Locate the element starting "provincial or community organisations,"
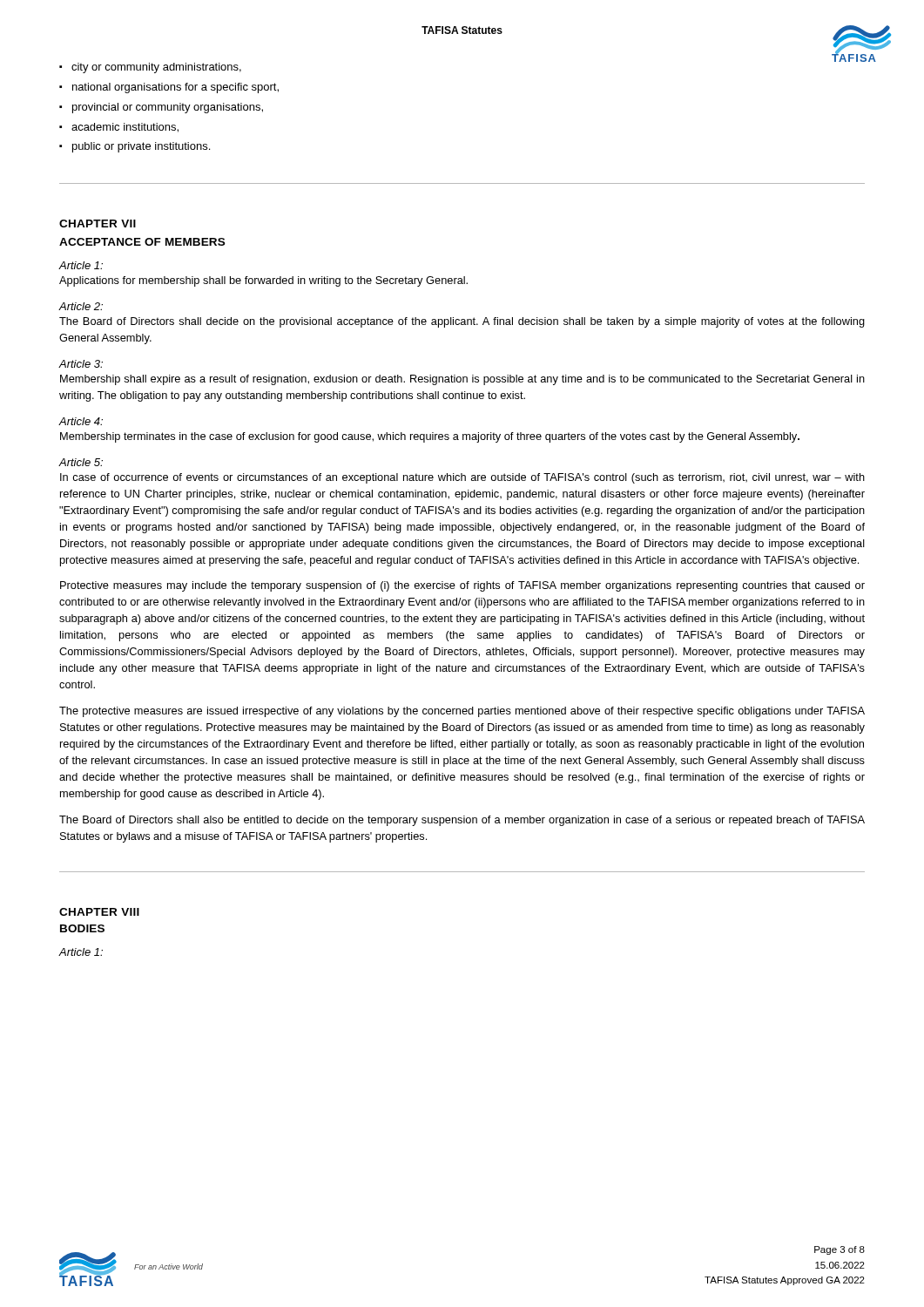This screenshot has width=924, height=1307. [161, 108]
